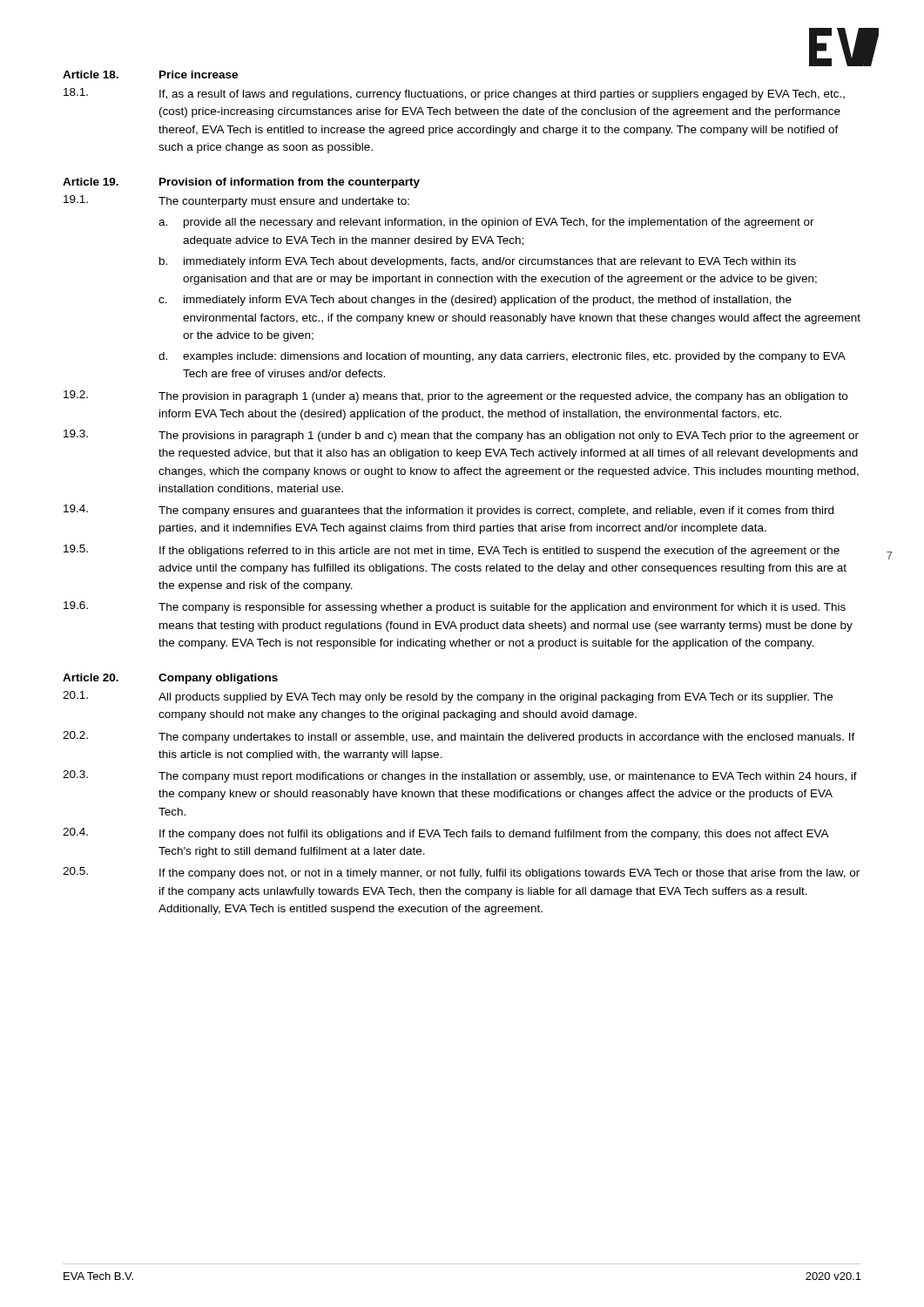Point to the region starting "4. The company ensures and guarantees"
Viewport: 924px width, 1307px height.
pyautogui.click(x=462, y=520)
